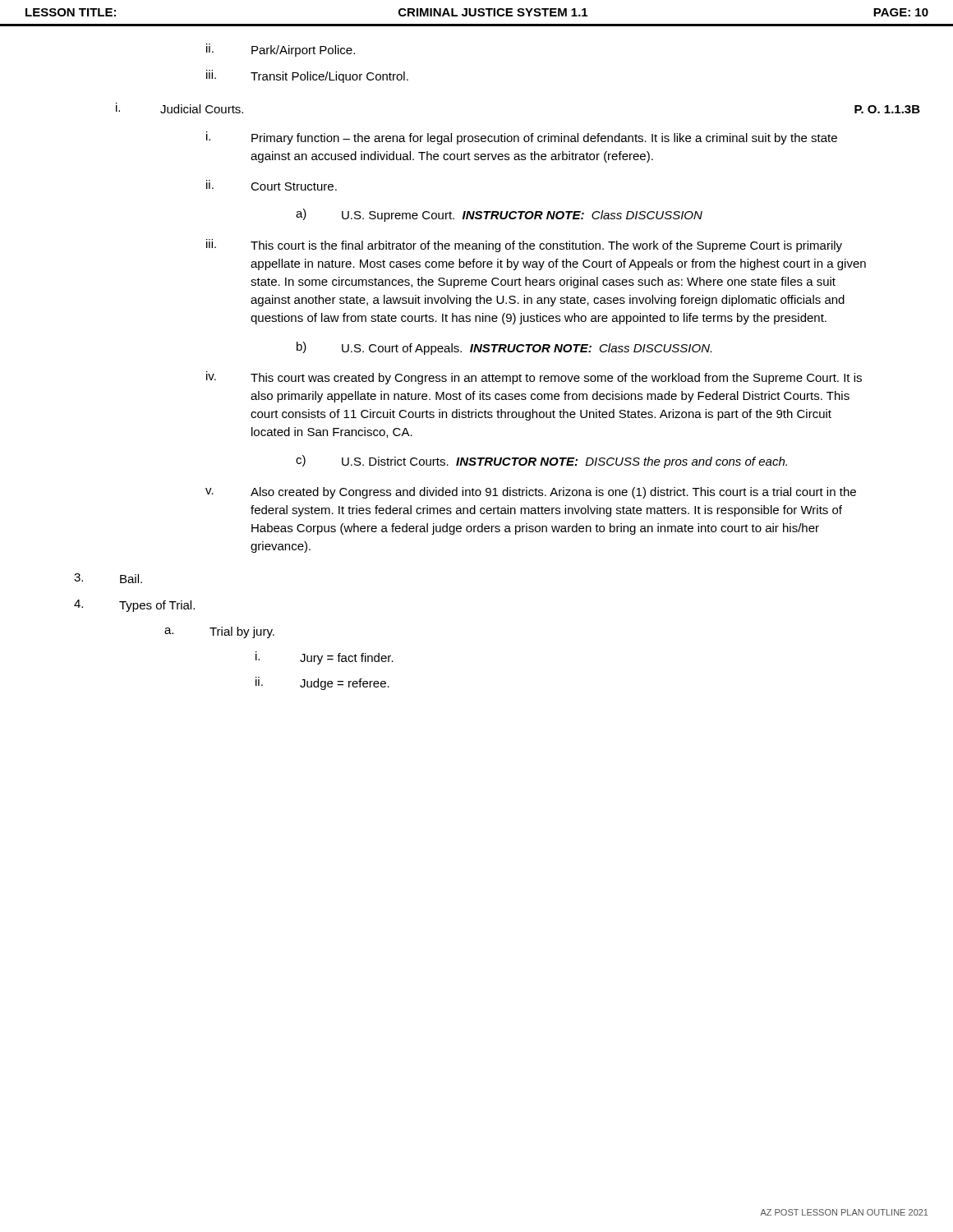Find the block on this page that starts "i. Judicial Courts. P. O."

(x=196, y=108)
